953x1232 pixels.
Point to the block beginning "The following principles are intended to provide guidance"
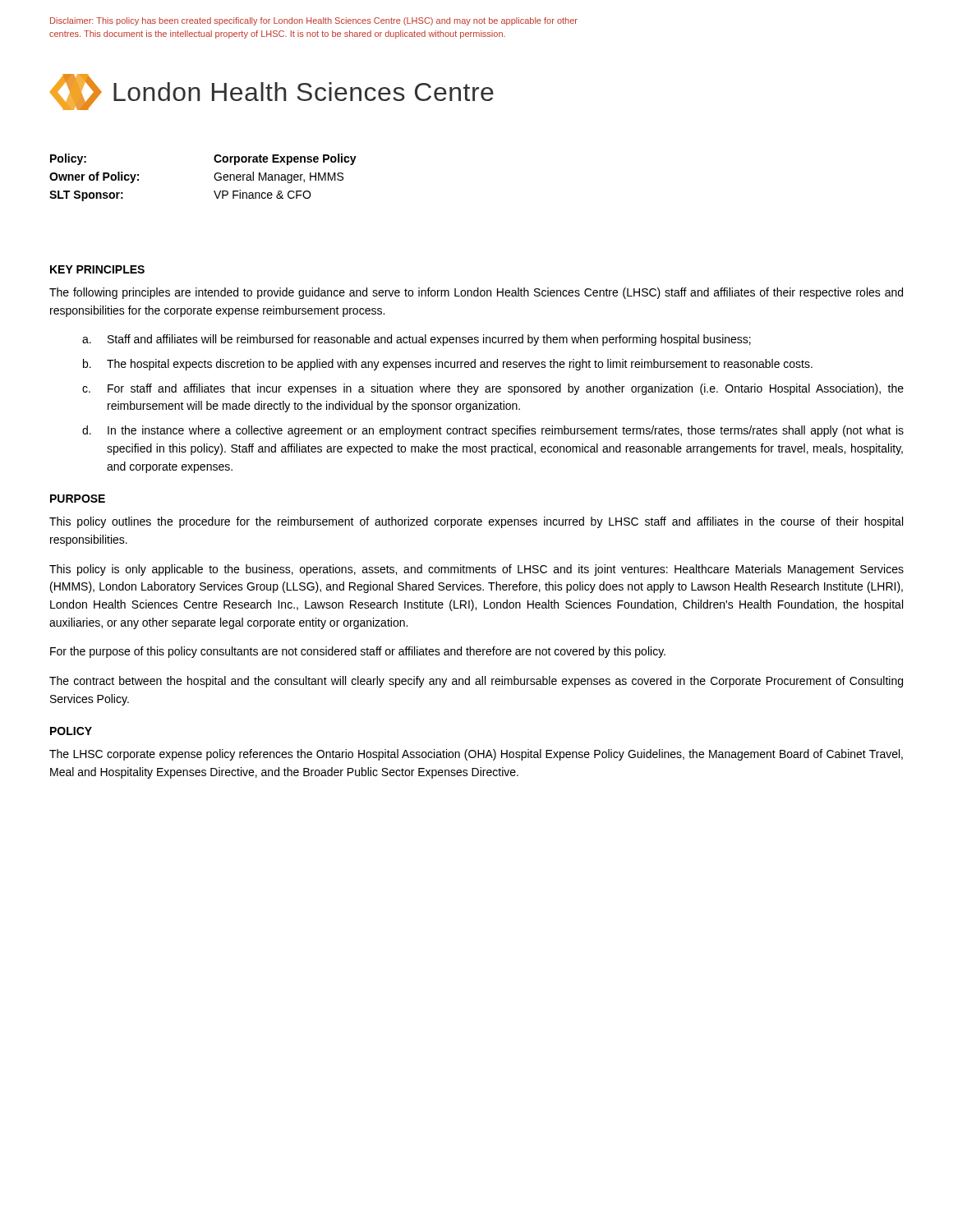coord(476,301)
